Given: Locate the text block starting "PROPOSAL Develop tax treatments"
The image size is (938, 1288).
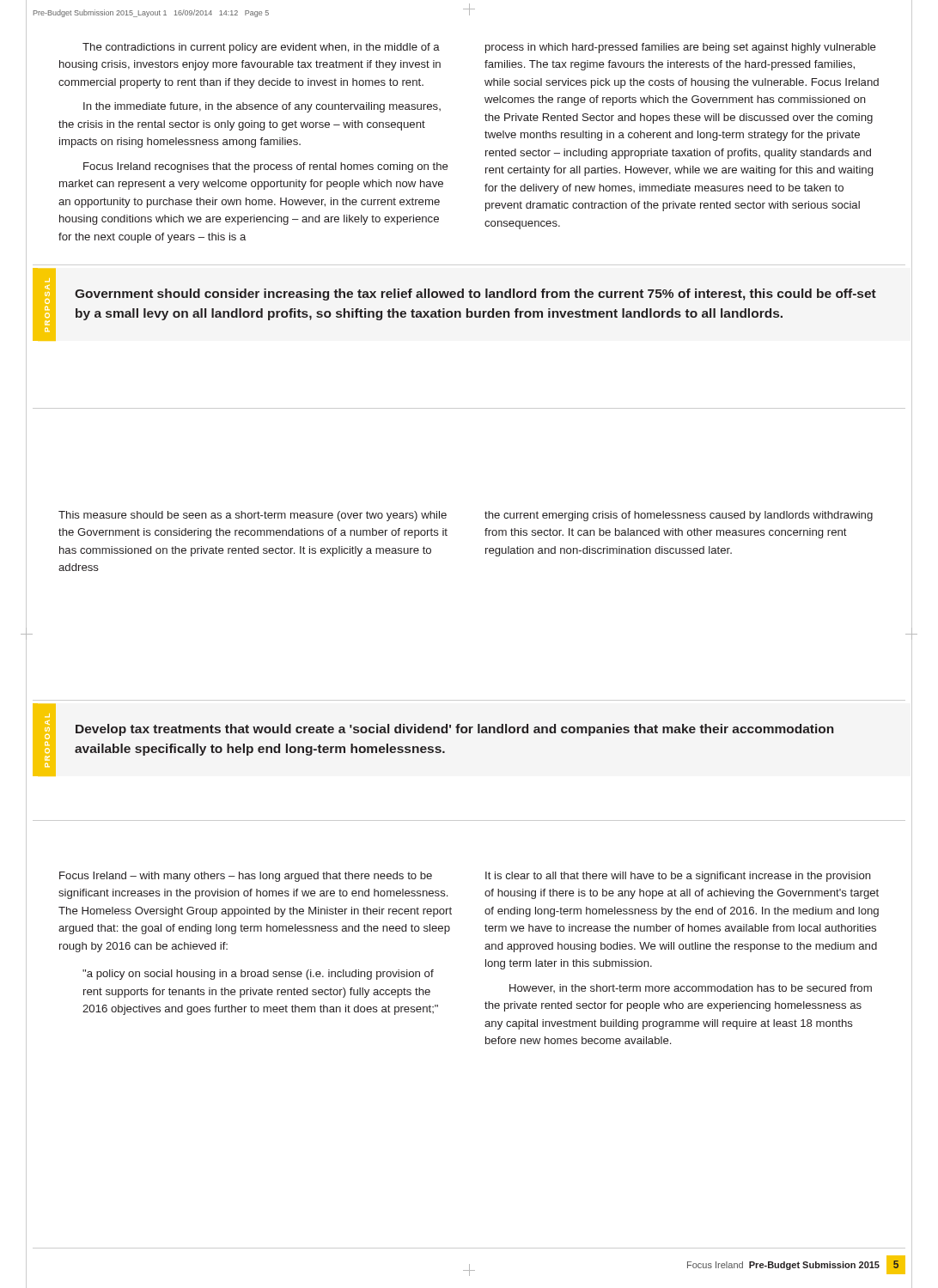Looking at the screenshot, I should click(x=474, y=740).
